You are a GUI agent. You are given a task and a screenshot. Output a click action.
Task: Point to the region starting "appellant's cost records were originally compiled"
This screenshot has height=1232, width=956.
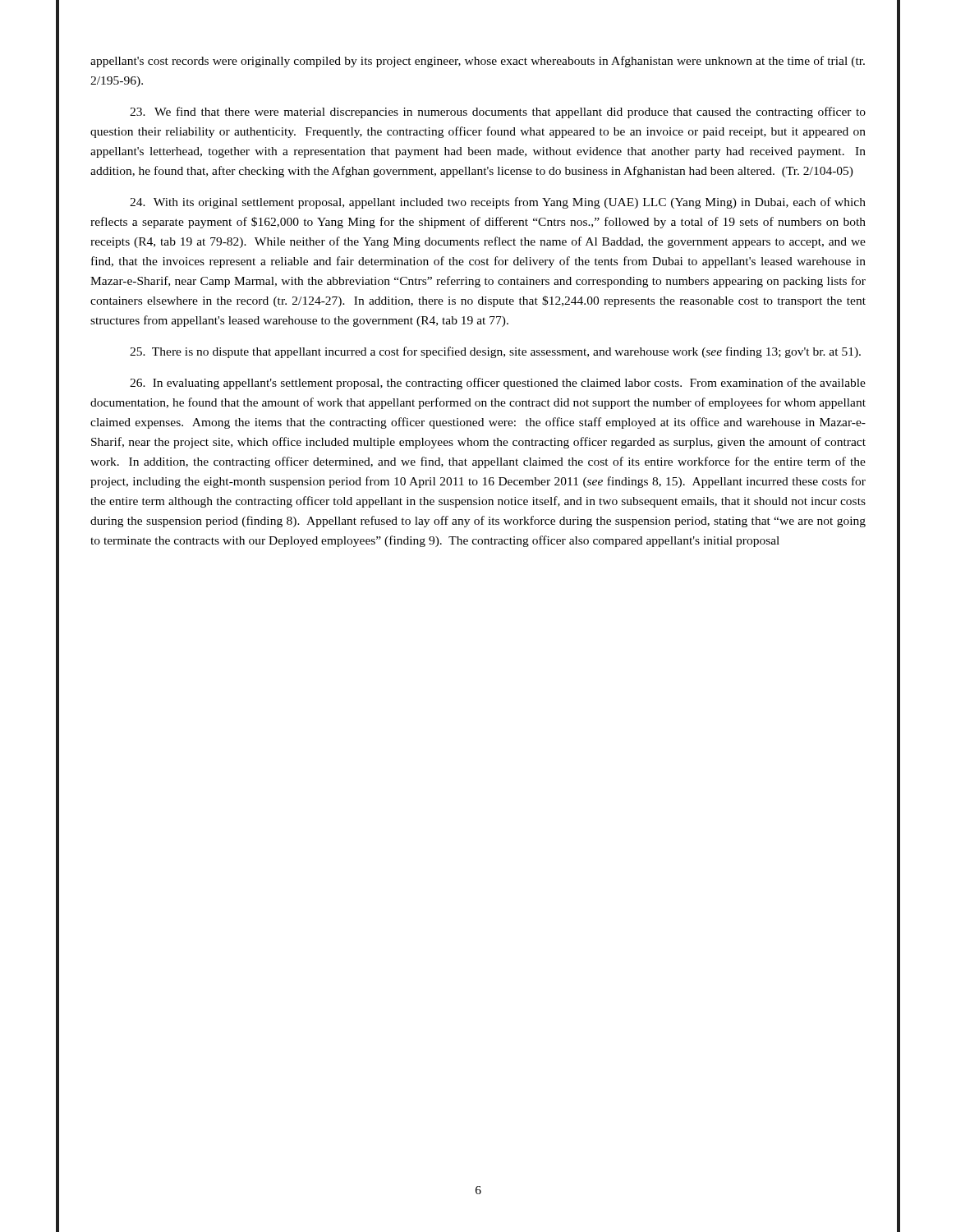(478, 70)
